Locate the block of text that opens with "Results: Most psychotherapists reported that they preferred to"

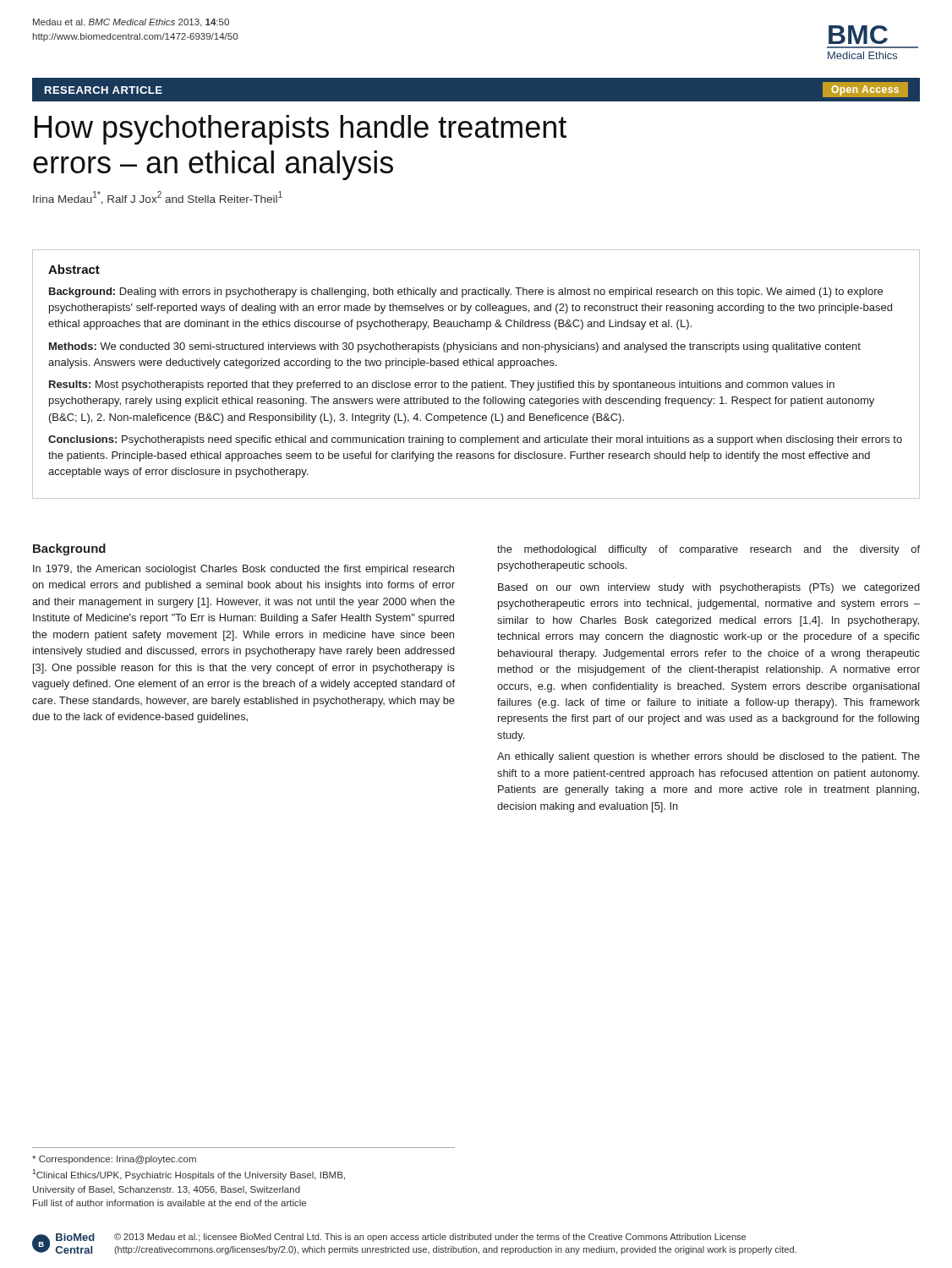click(461, 401)
